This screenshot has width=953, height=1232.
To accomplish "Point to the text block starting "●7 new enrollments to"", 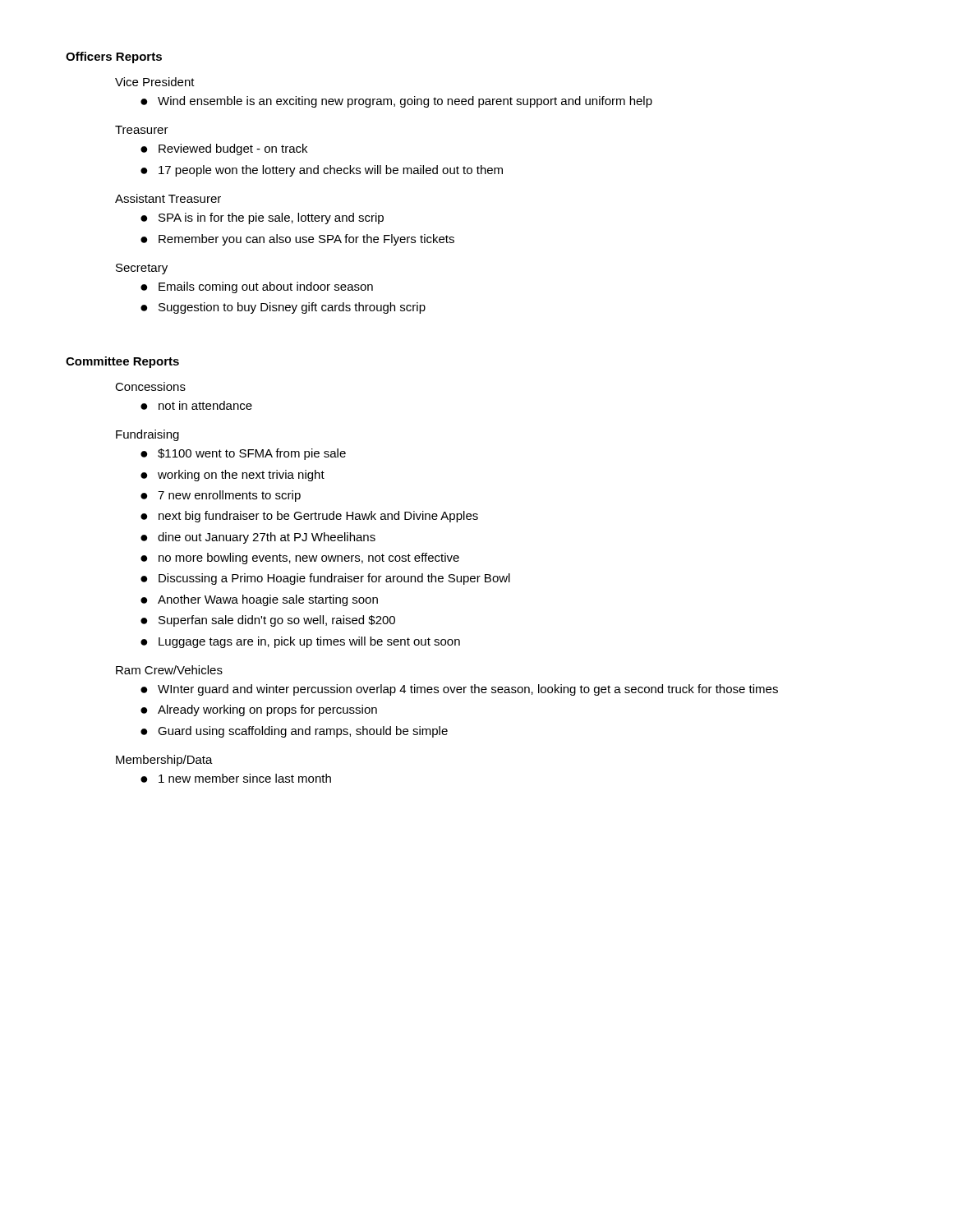I will [x=221, y=496].
